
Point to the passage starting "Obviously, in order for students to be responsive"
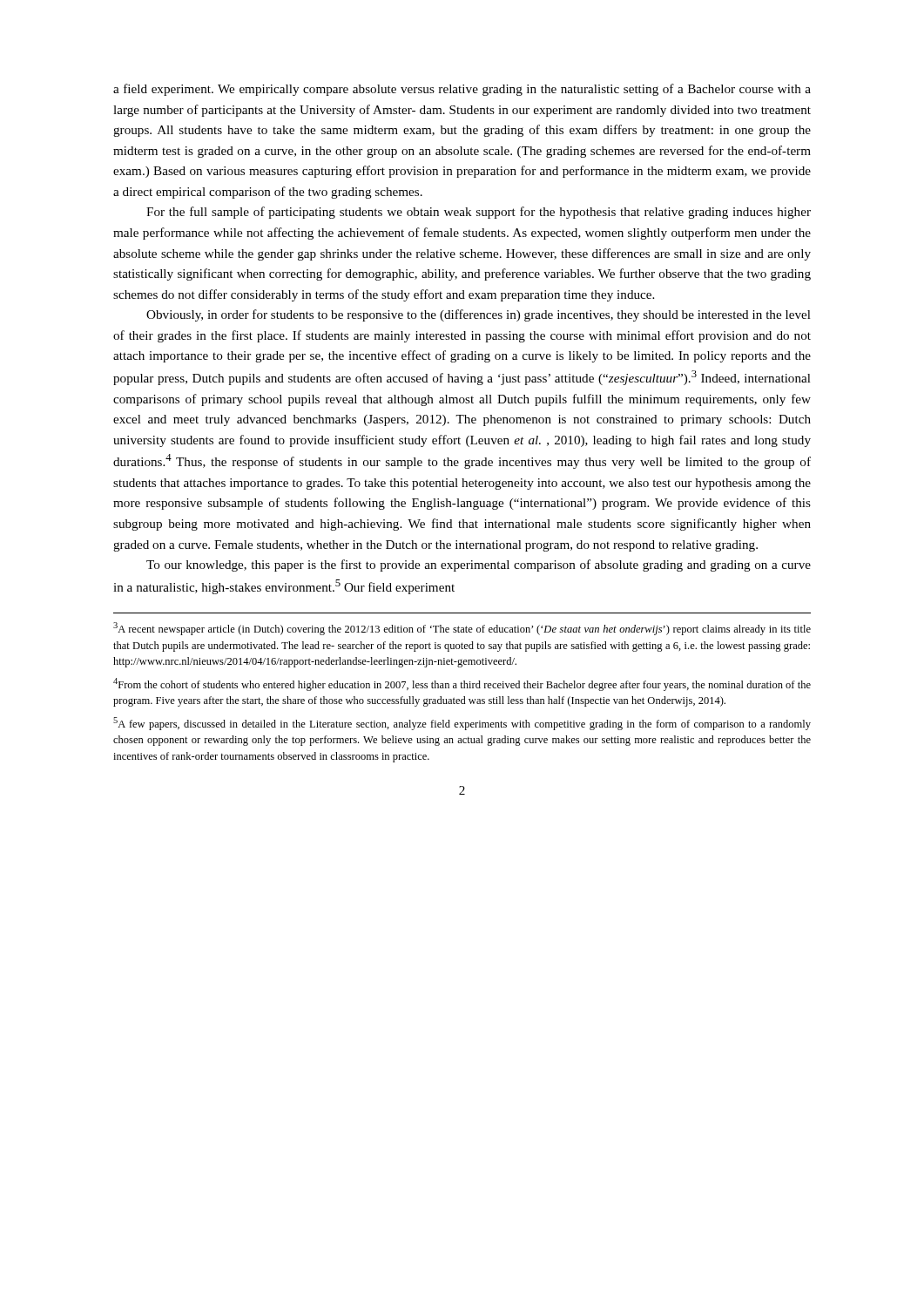(x=462, y=429)
